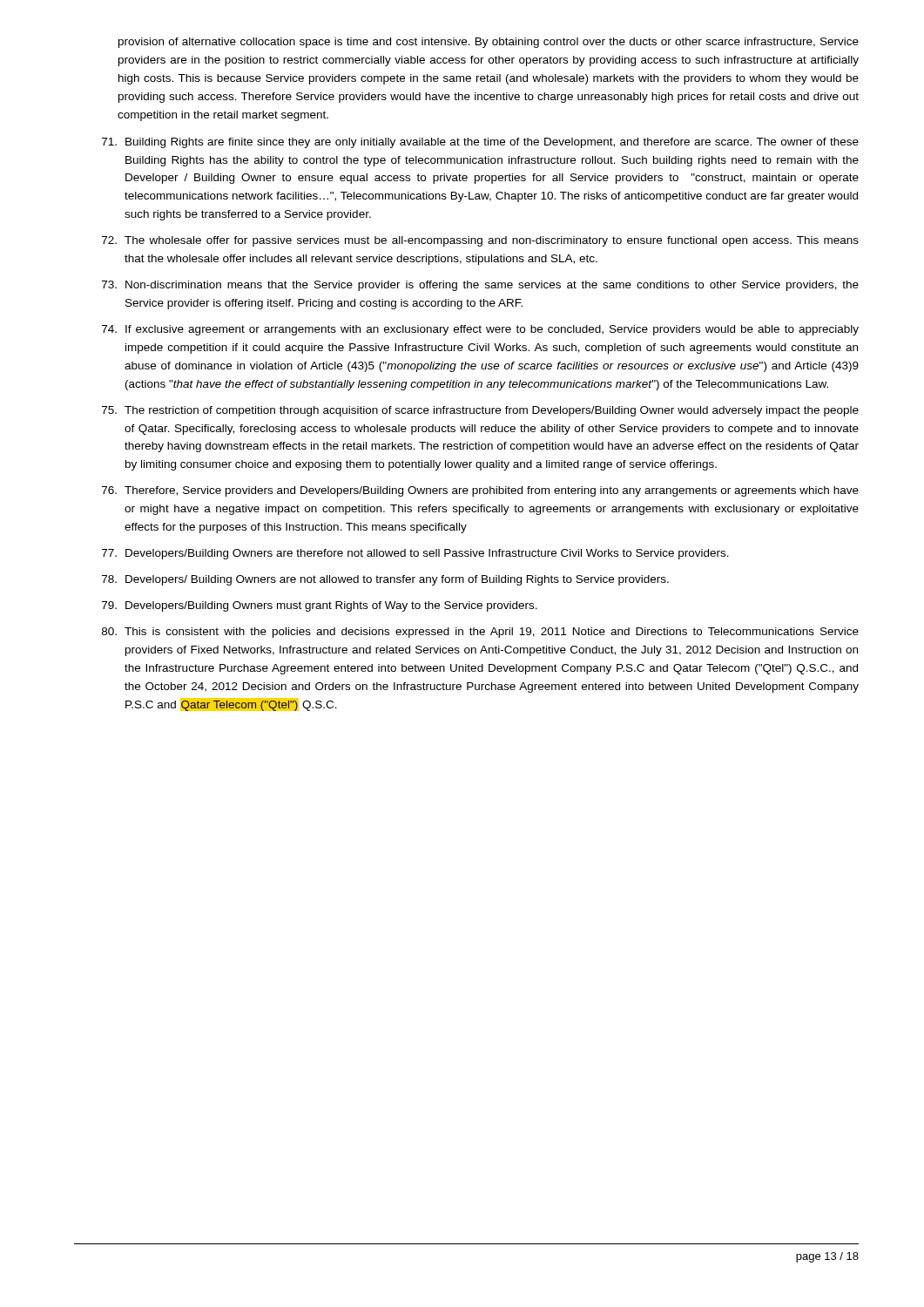Locate the passage starting "71. Building Rights are finite"
This screenshot has width=924, height=1307.
point(466,179)
